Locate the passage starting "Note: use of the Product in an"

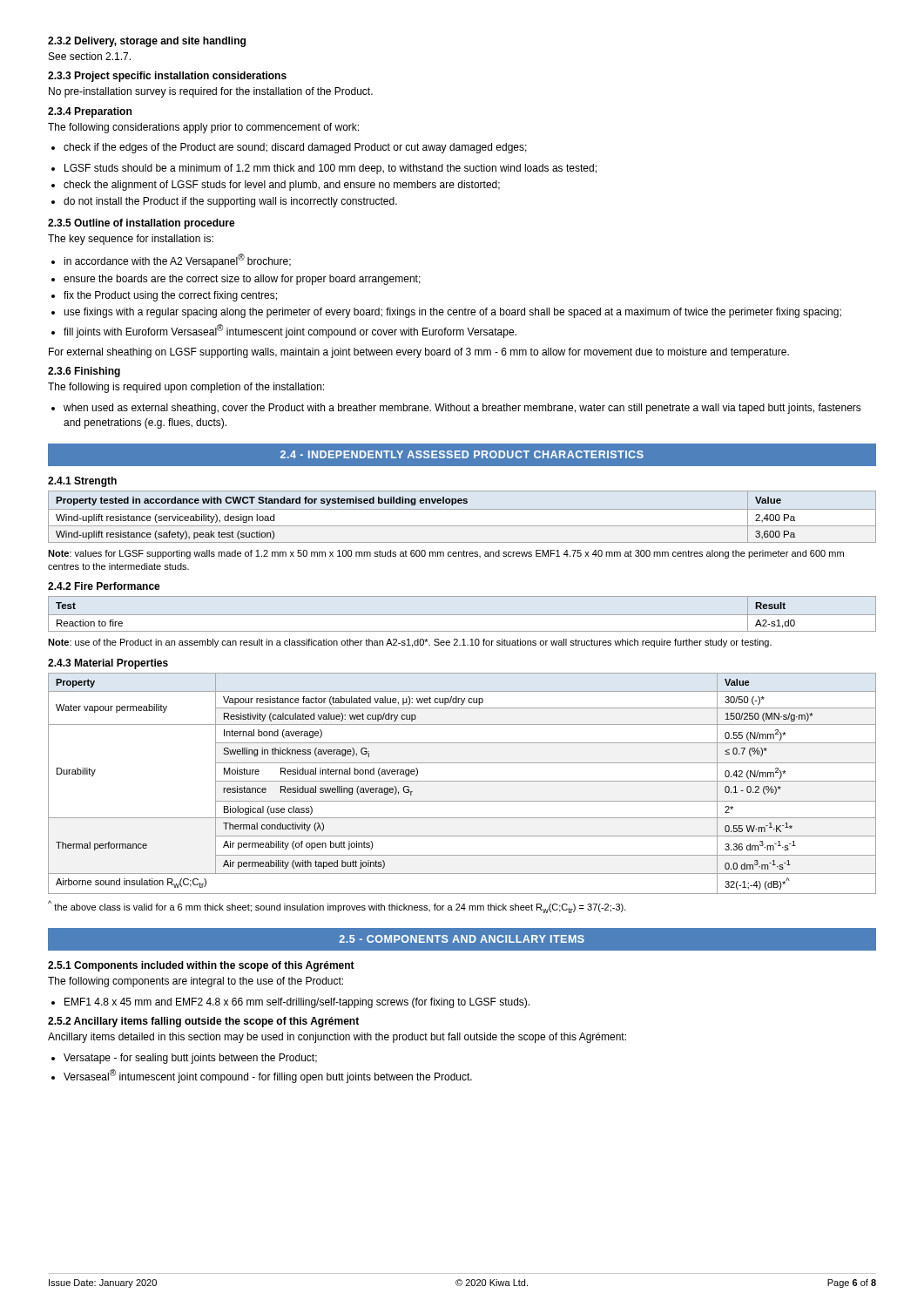coord(462,643)
